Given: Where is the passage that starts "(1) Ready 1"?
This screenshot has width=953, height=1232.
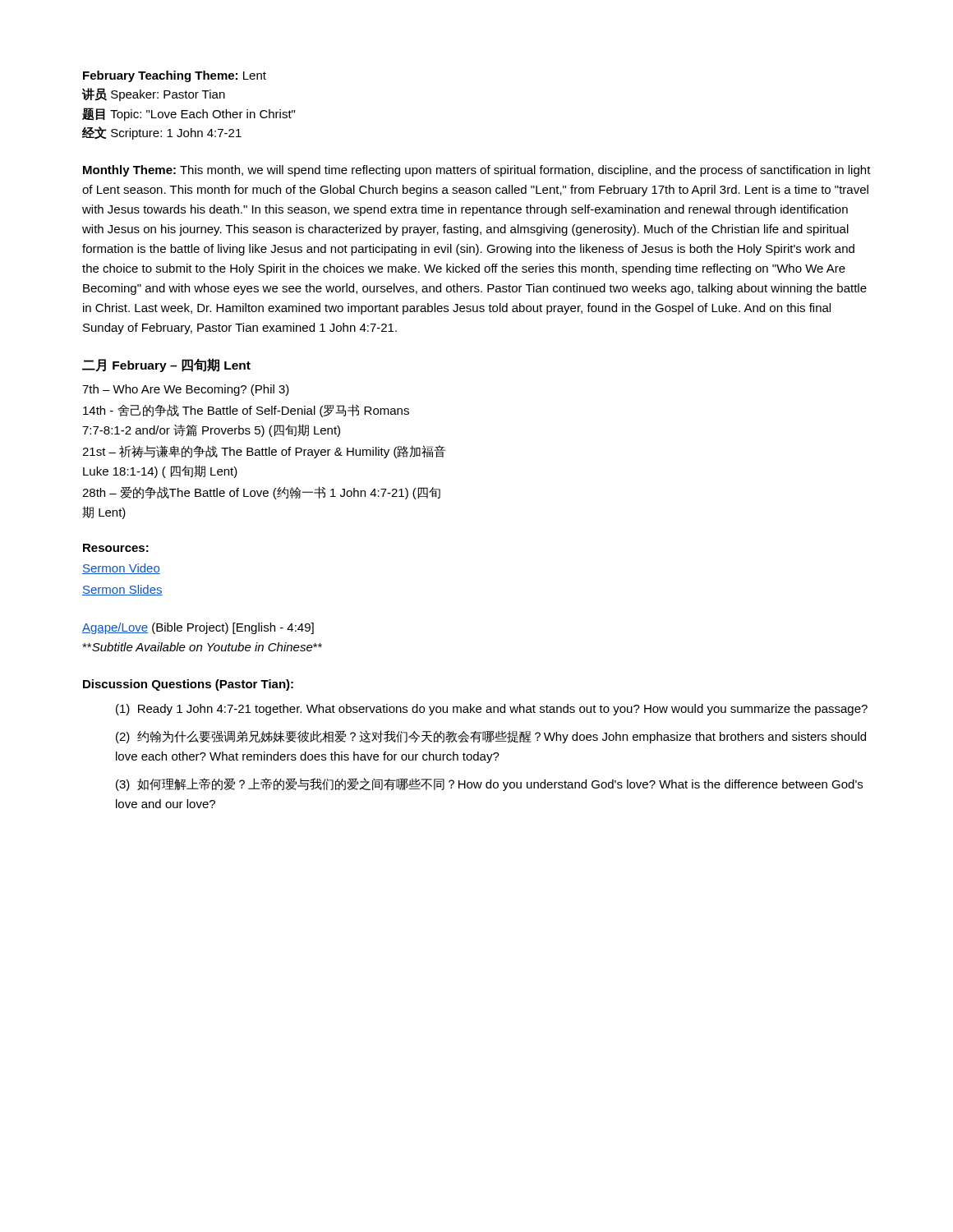Looking at the screenshot, I should click(x=491, y=708).
